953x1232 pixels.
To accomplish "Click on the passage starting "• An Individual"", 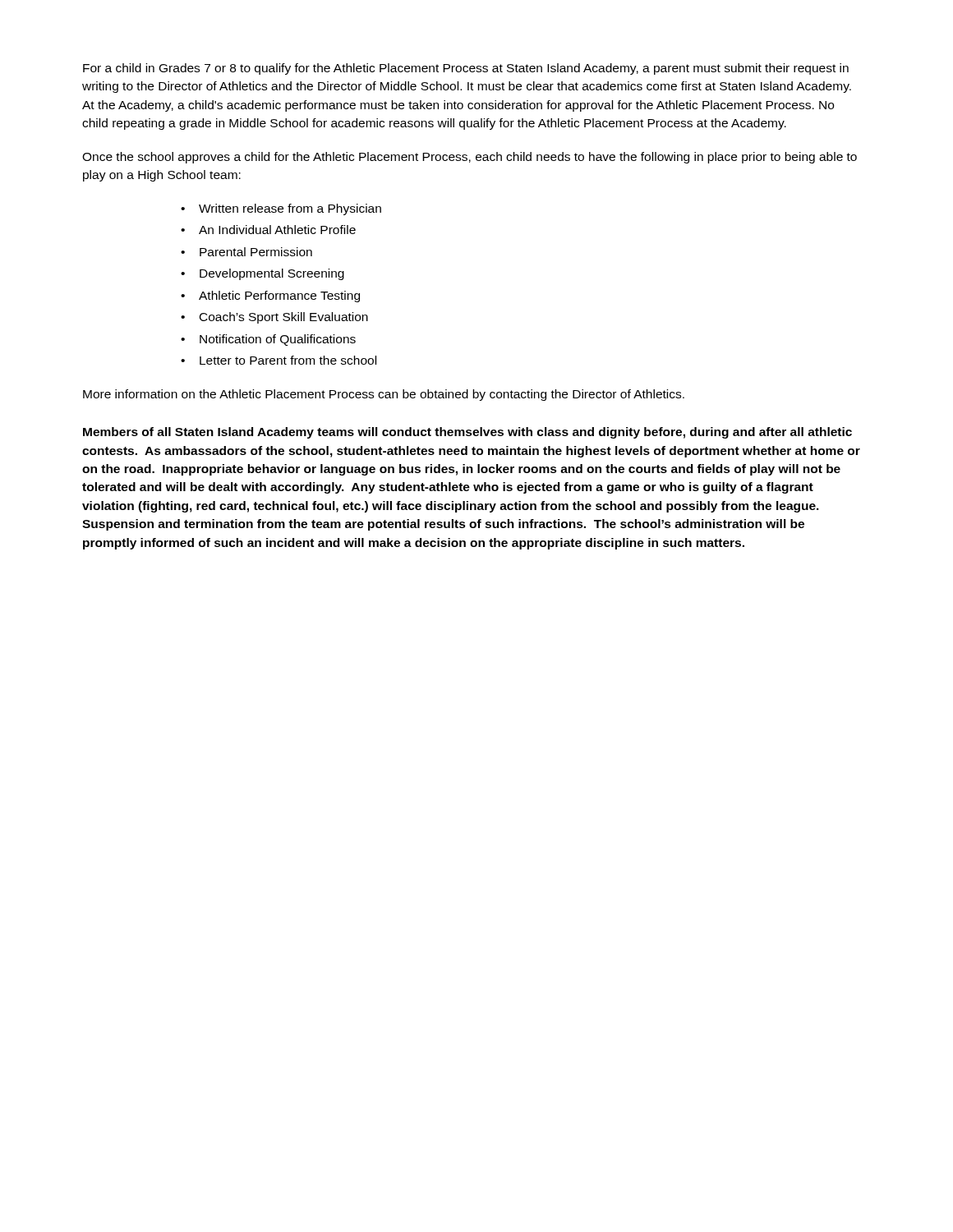I will click(x=268, y=230).
